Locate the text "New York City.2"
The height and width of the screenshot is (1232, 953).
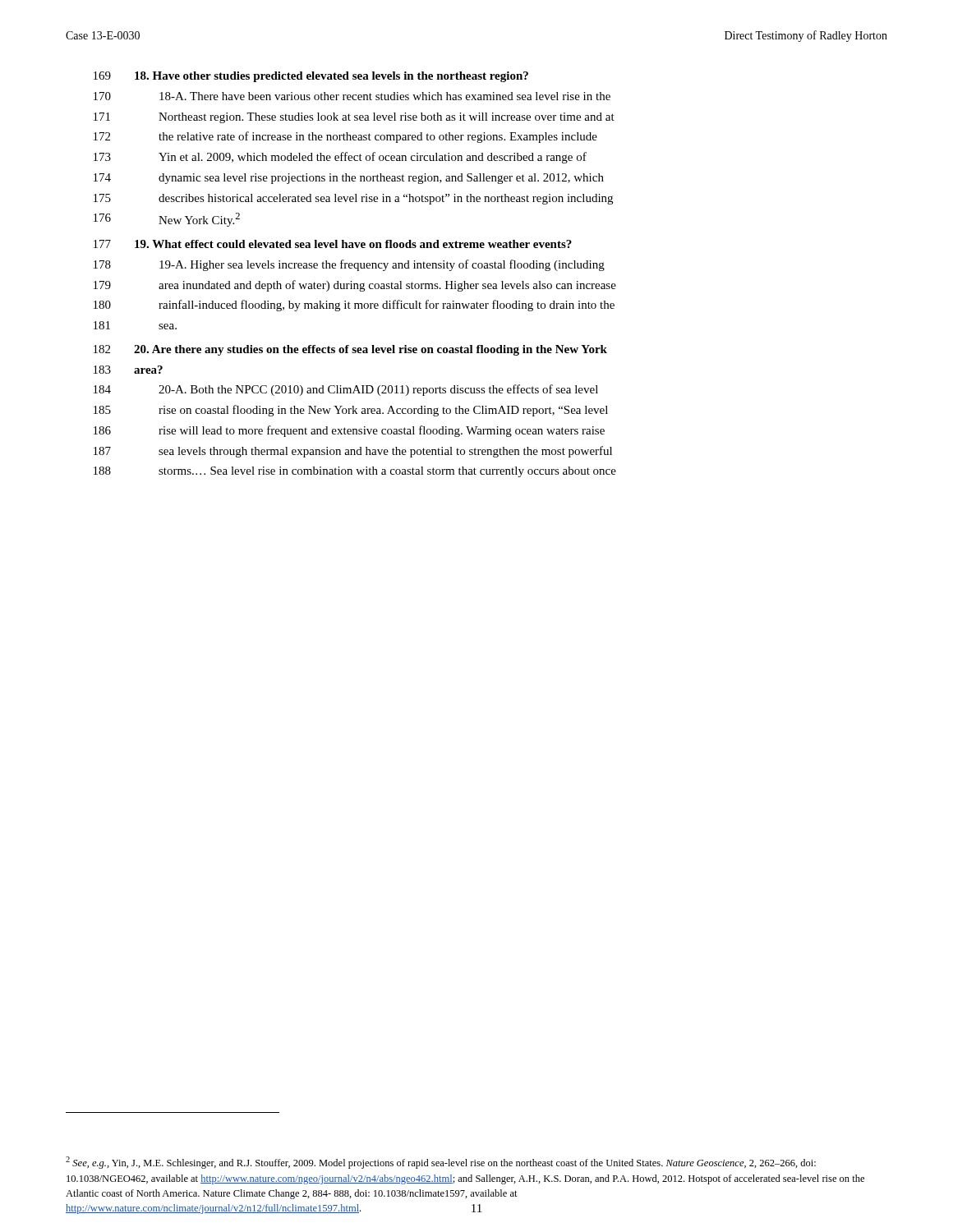[199, 219]
